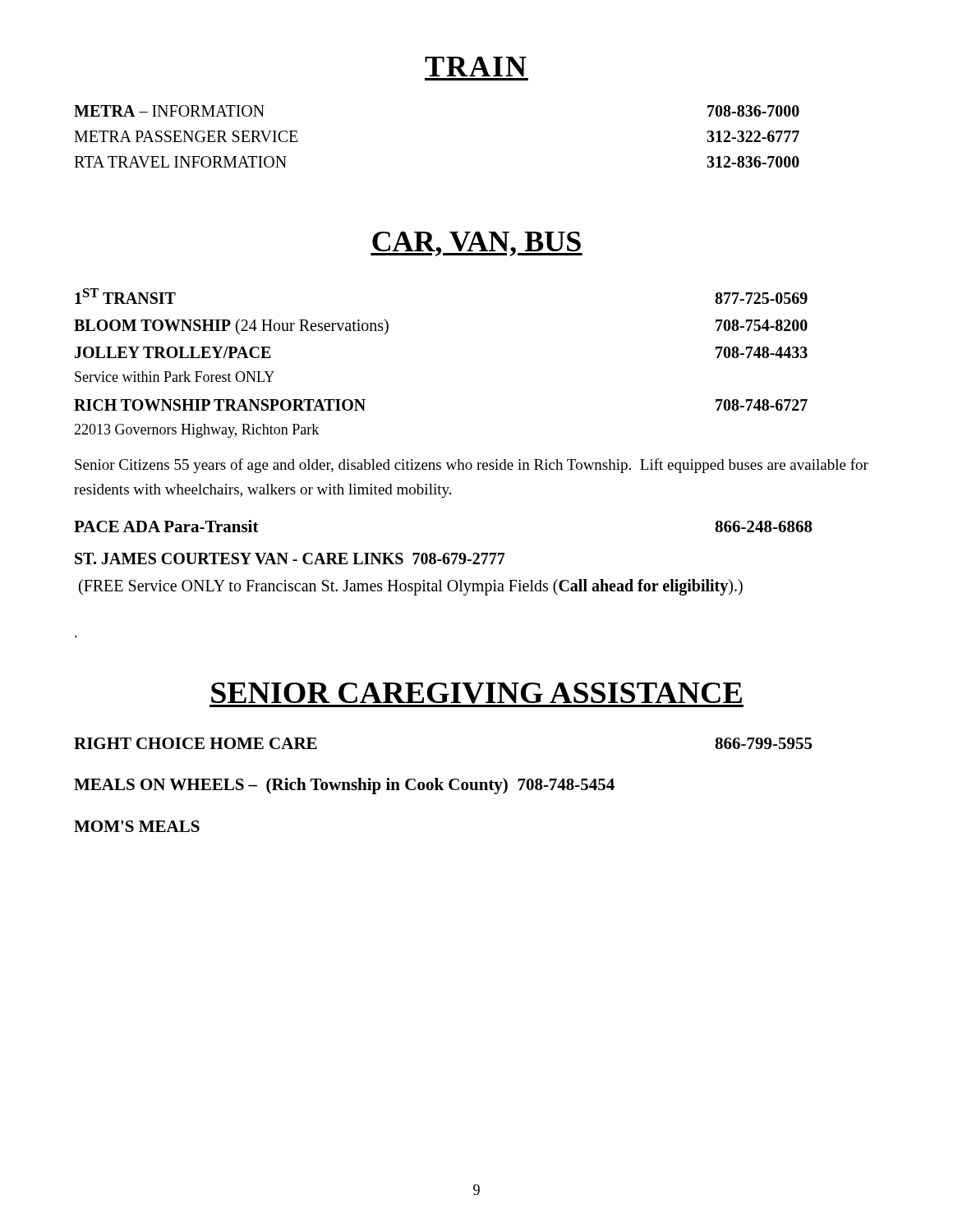953x1232 pixels.
Task: Find the element starting "SENIOR CAREGIVING ASSISTANCE"
Action: tap(476, 693)
